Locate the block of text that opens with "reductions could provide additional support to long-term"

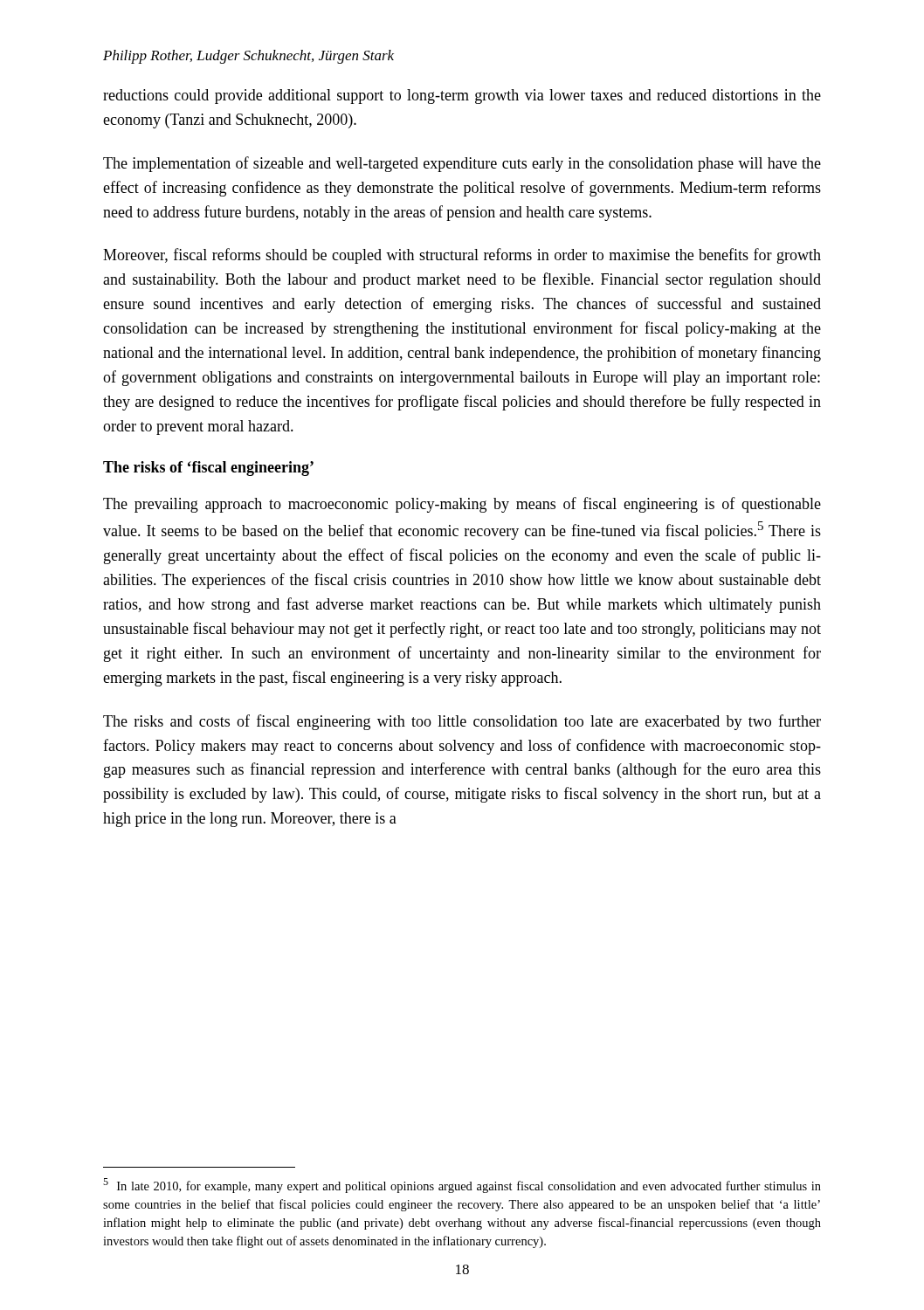point(462,107)
